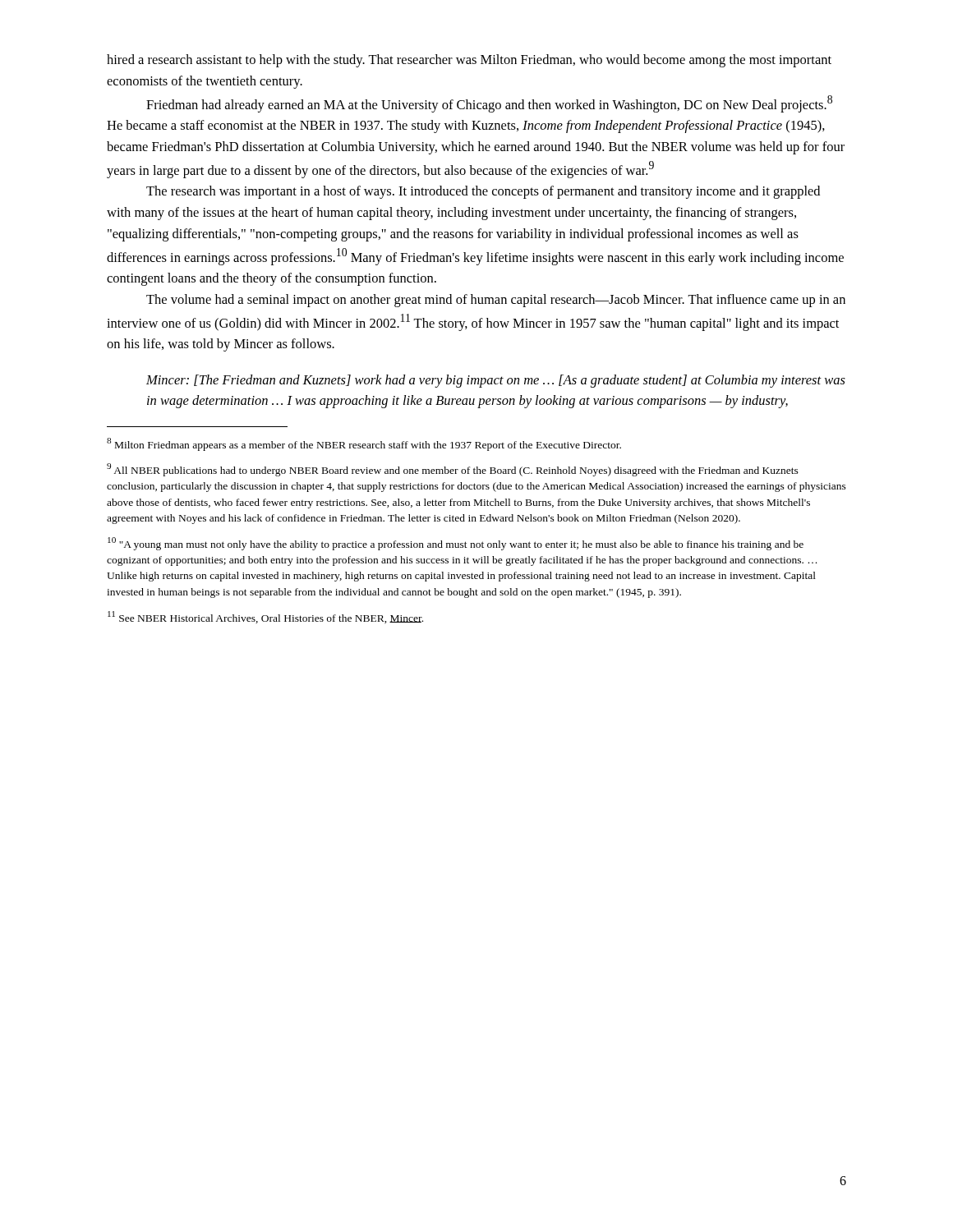Locate the region starting "10 "A young man must"
This screenshot has height=1232, width=953.
[x=462, y=566]
